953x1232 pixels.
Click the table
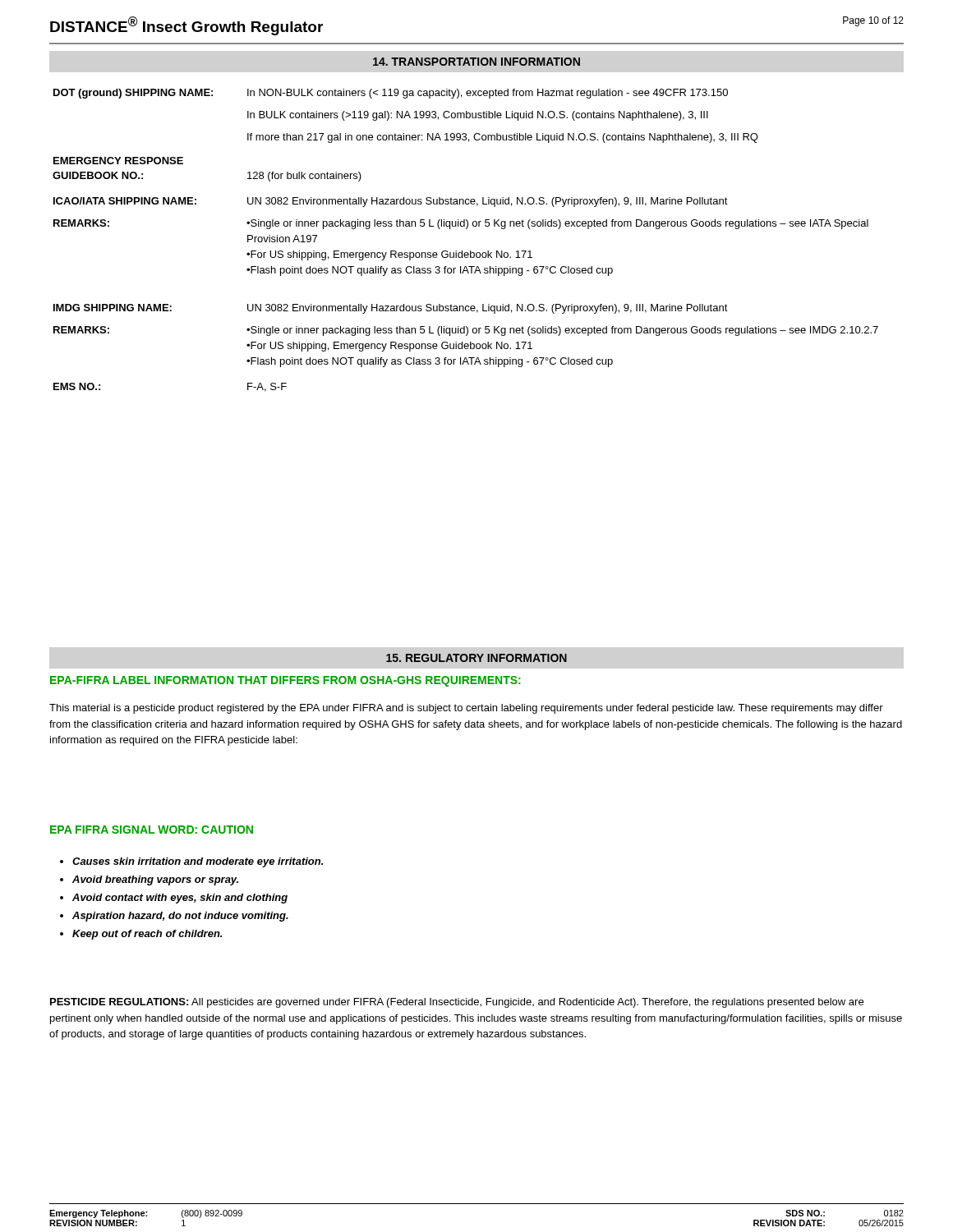476,240
